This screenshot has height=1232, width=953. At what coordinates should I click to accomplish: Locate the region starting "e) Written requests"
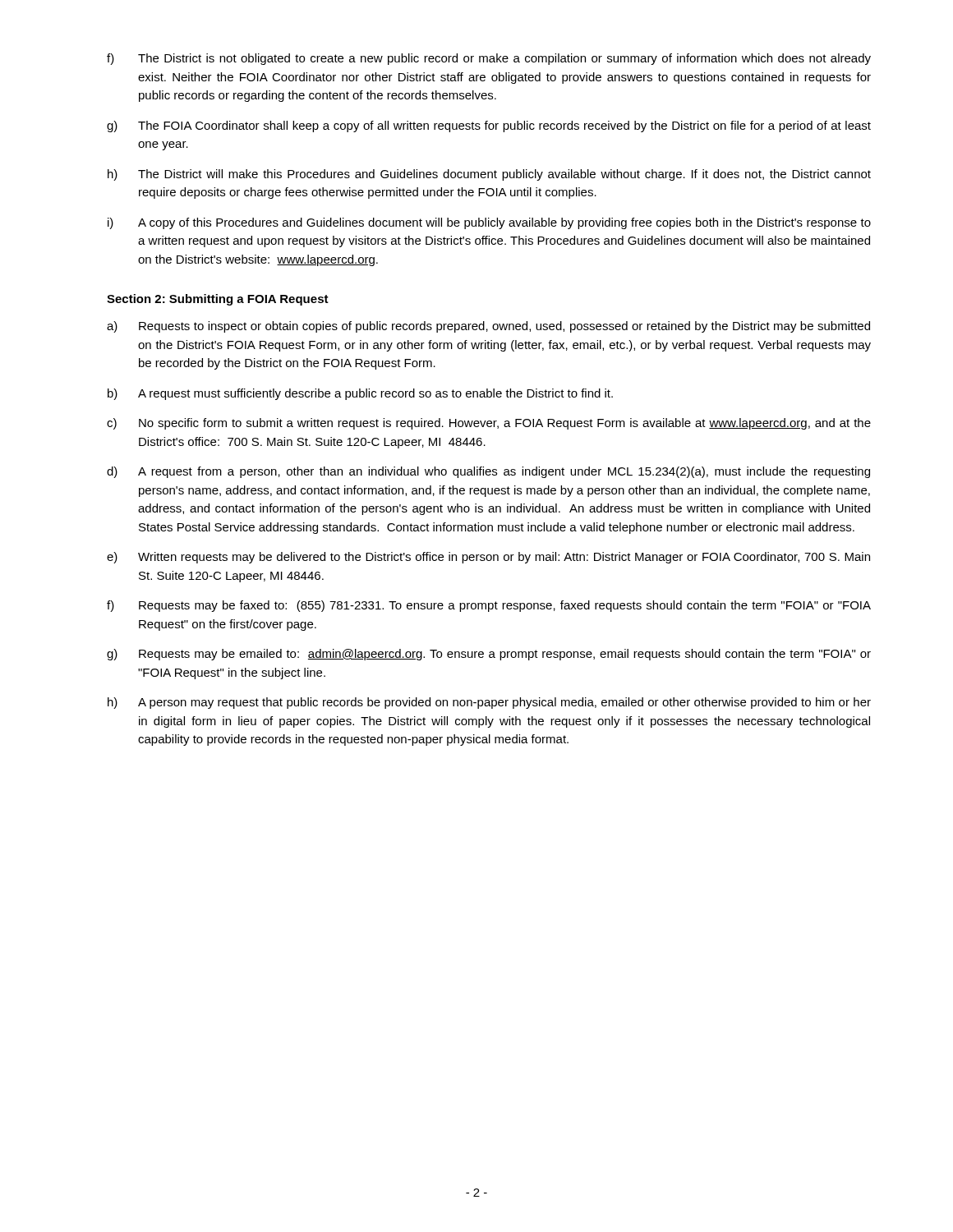pos(489,566)
